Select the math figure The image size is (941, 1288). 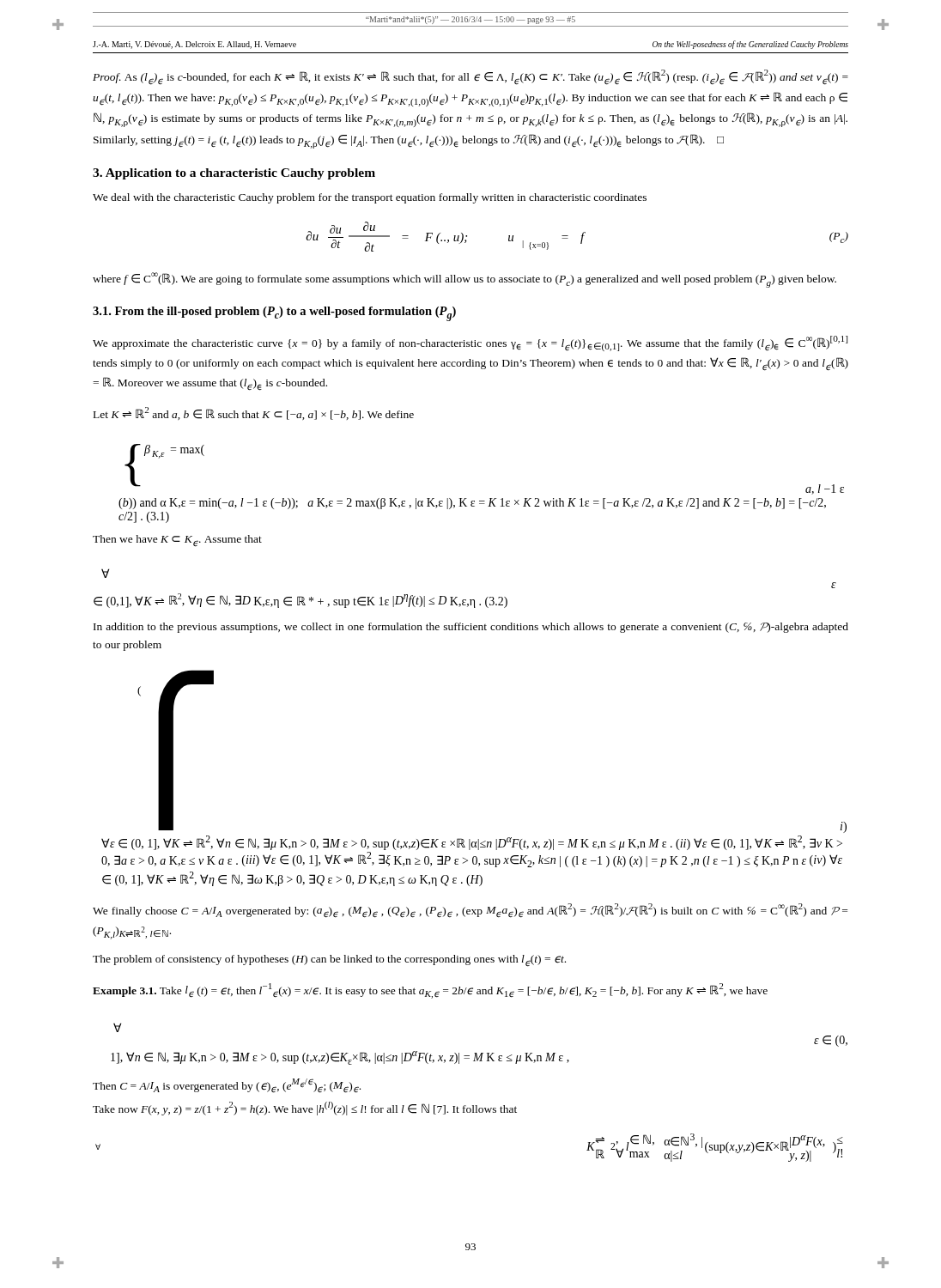[475, 775]
